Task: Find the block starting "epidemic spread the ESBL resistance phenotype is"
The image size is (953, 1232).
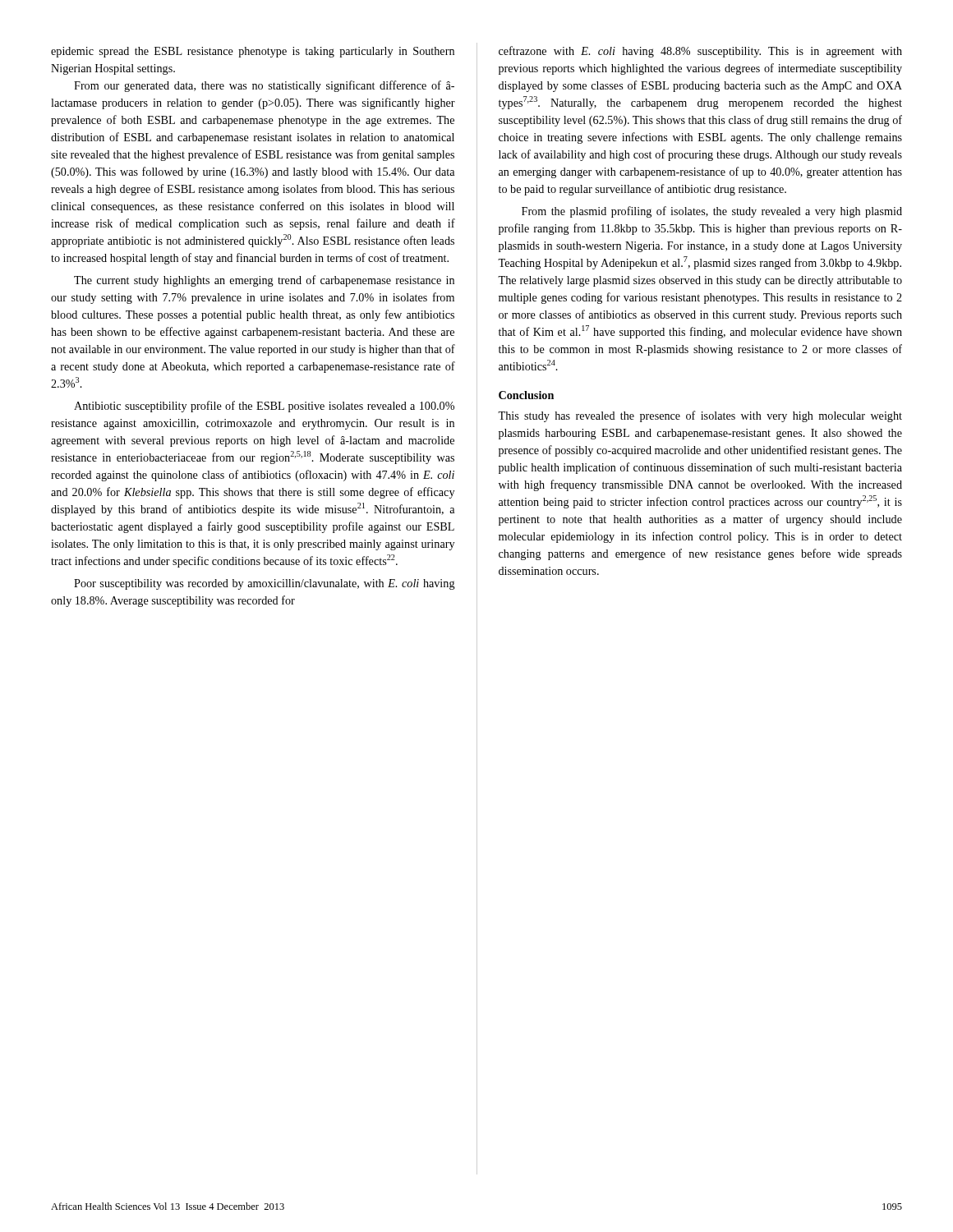Action: (x=253, y=326)
